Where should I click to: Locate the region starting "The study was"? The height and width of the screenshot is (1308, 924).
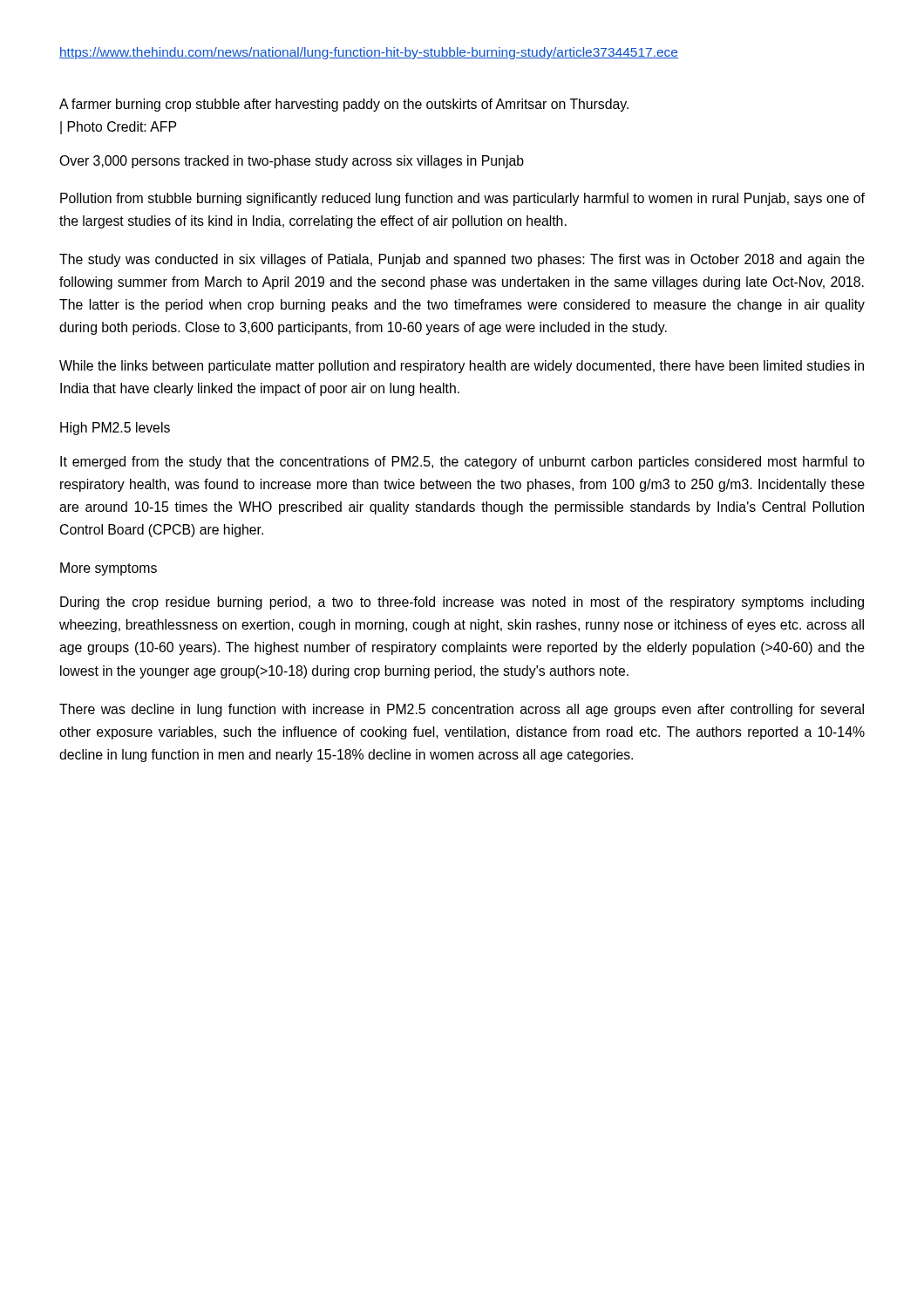tap(462, 294)
